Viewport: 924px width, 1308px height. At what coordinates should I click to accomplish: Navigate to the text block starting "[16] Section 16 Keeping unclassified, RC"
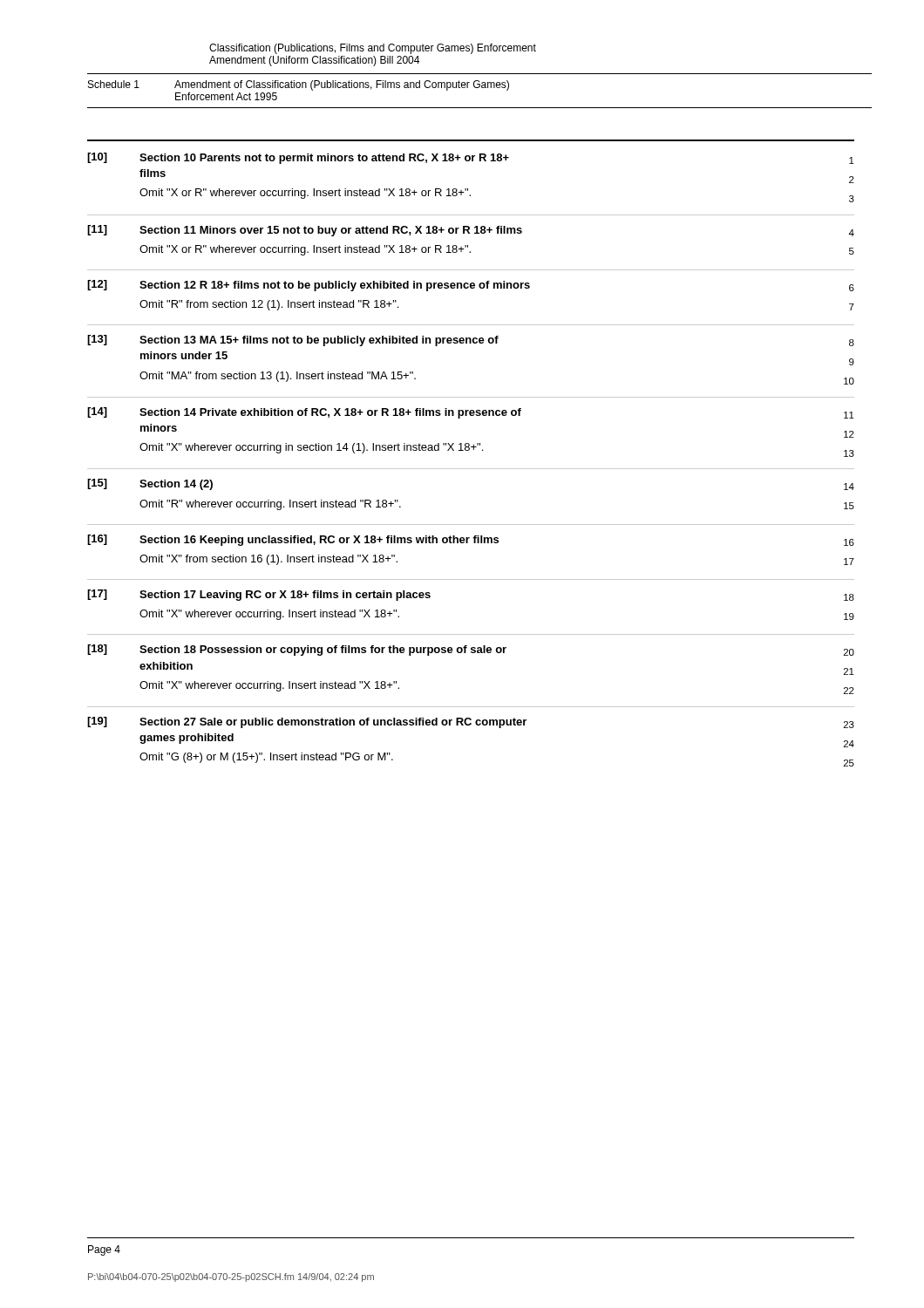[x=455, y=553]
